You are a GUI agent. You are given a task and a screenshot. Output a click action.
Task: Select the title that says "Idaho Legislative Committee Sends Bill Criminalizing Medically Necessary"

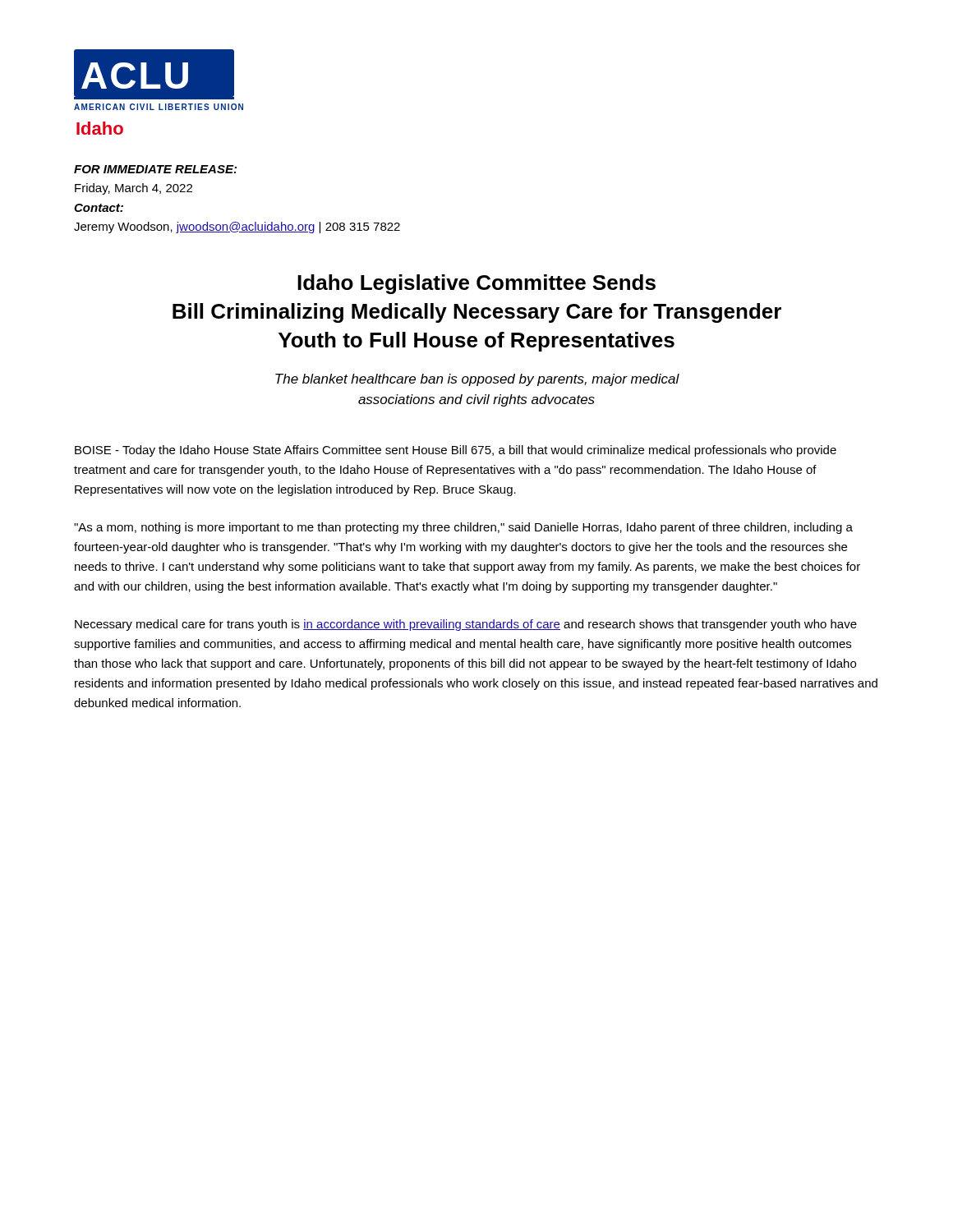(476, 312)
